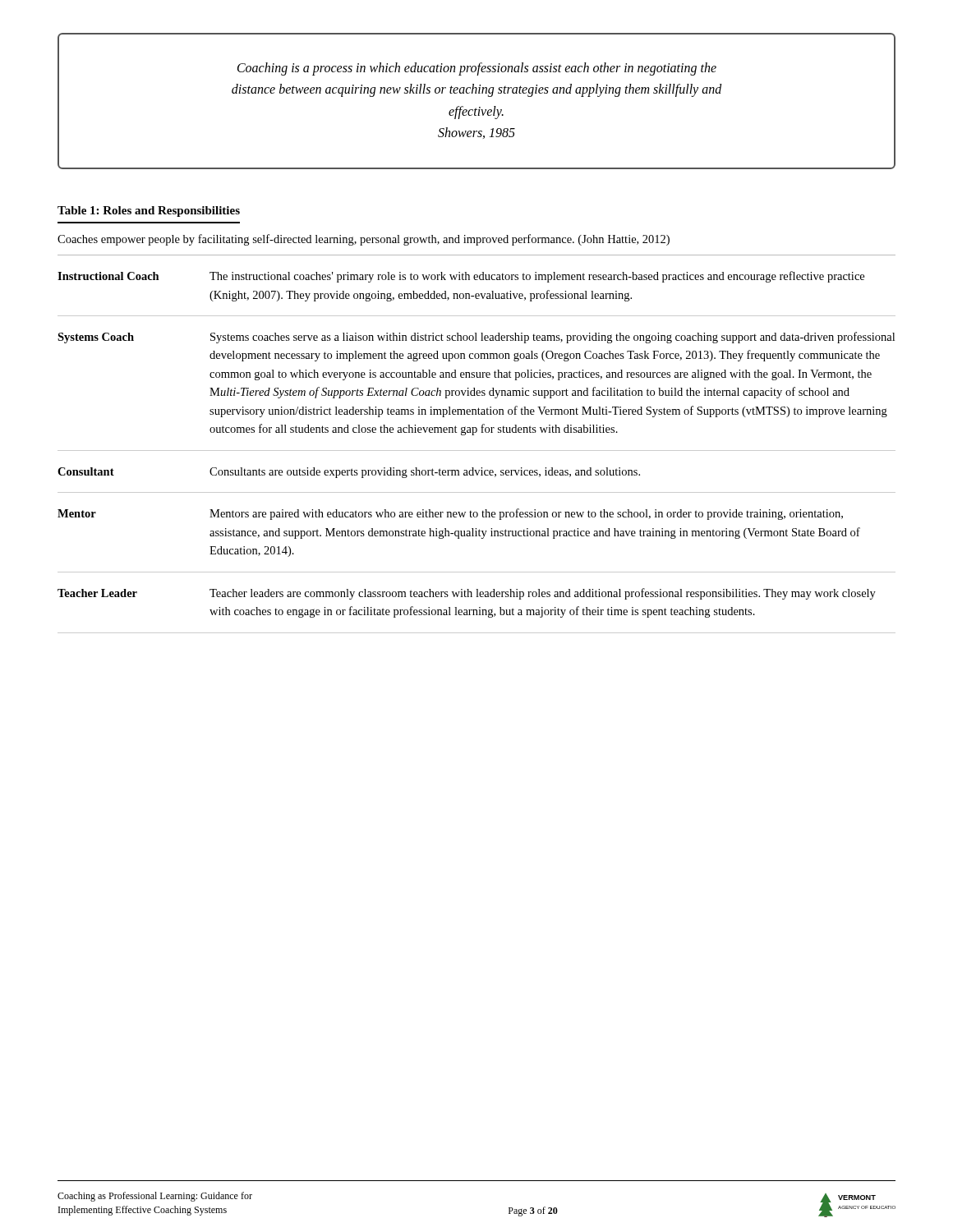Click on the element starting "Table 1: Roles and Responsibilities"
Viewport: 953px width, 1232px height.
click(x=149, y=210)
